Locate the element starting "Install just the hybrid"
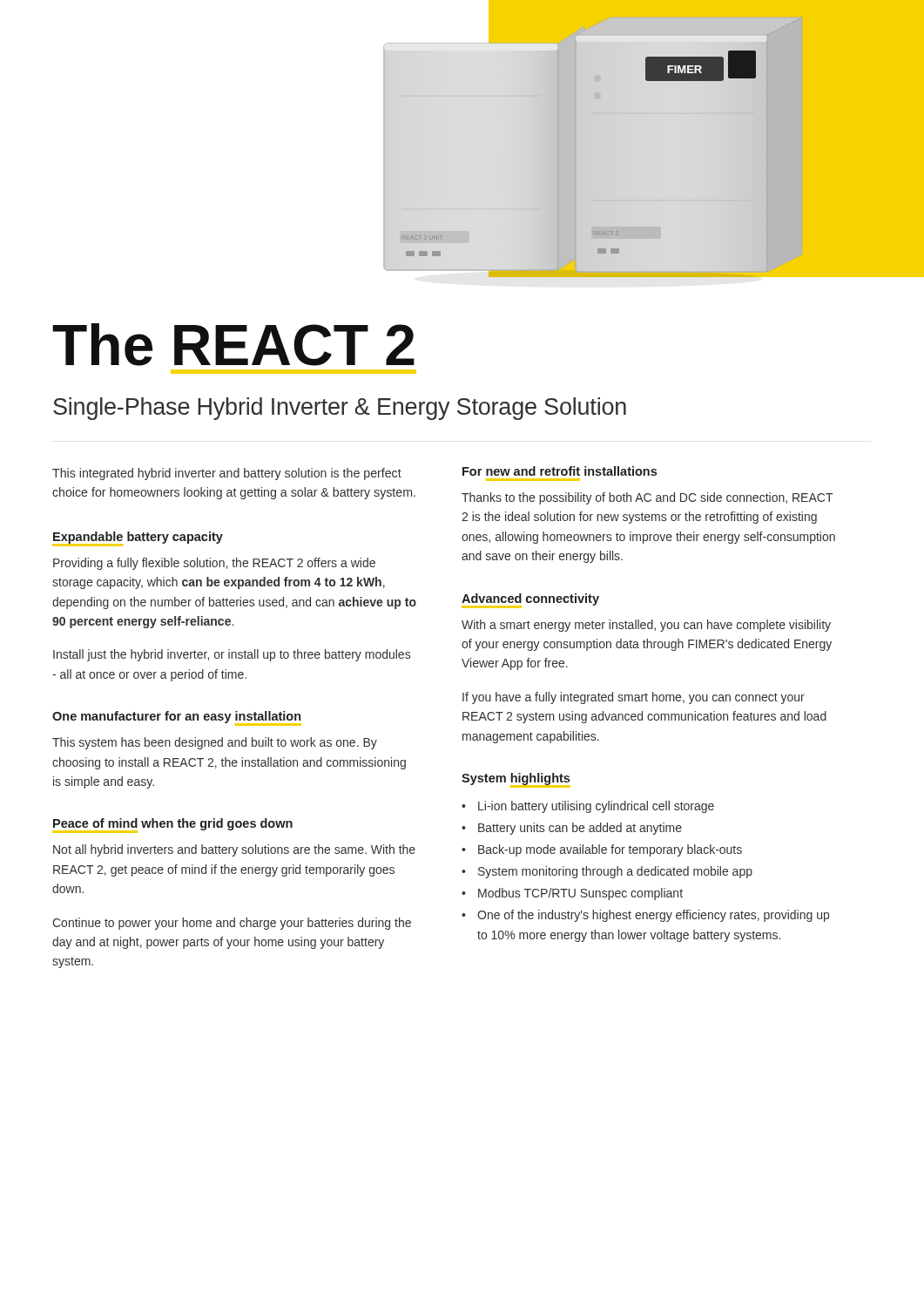The width and height of the screenshot is (924, 1307). pyautogui.click(x=232, y=664)
